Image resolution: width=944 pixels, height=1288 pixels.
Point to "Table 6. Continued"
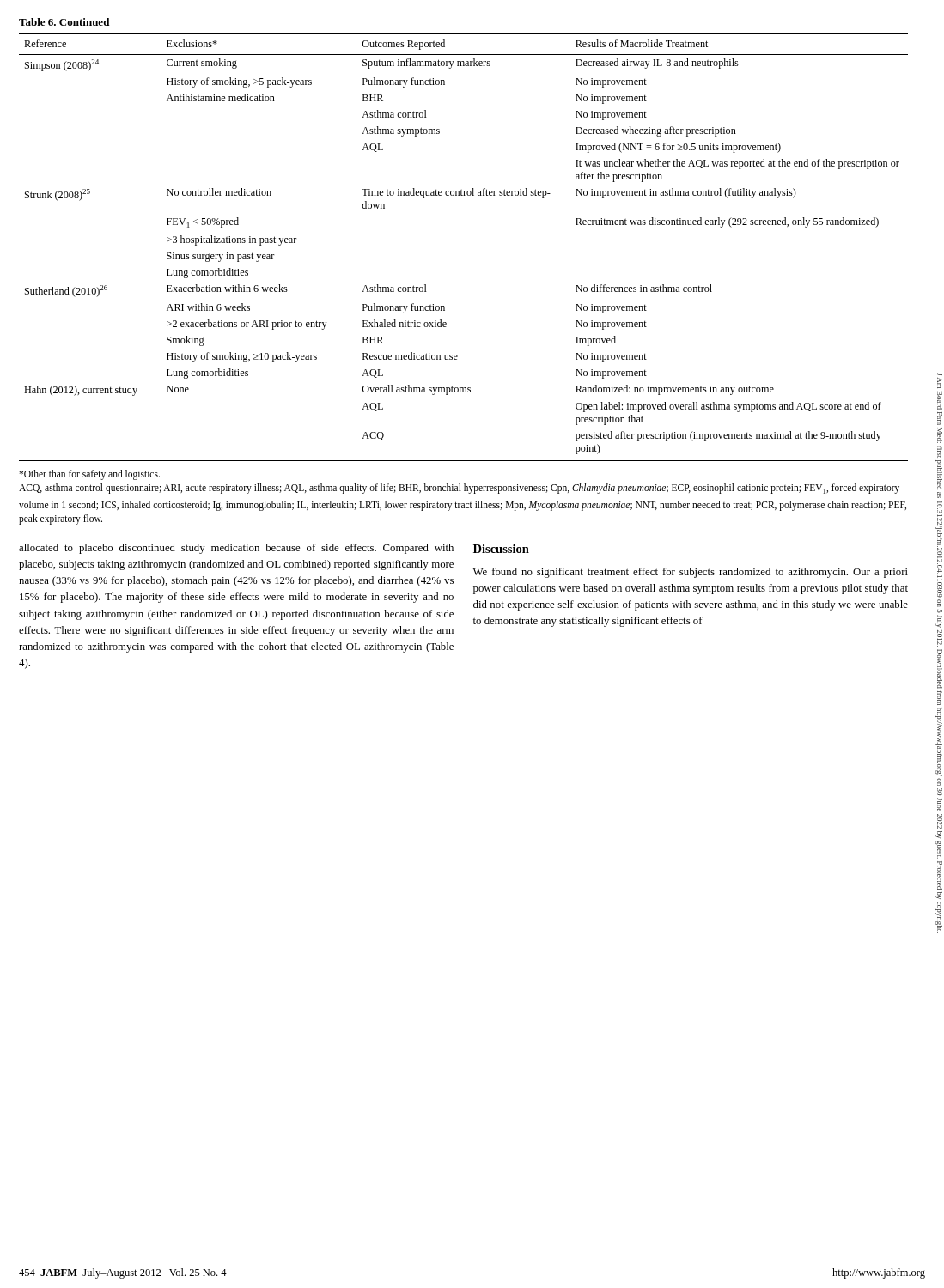click(64, 22)
